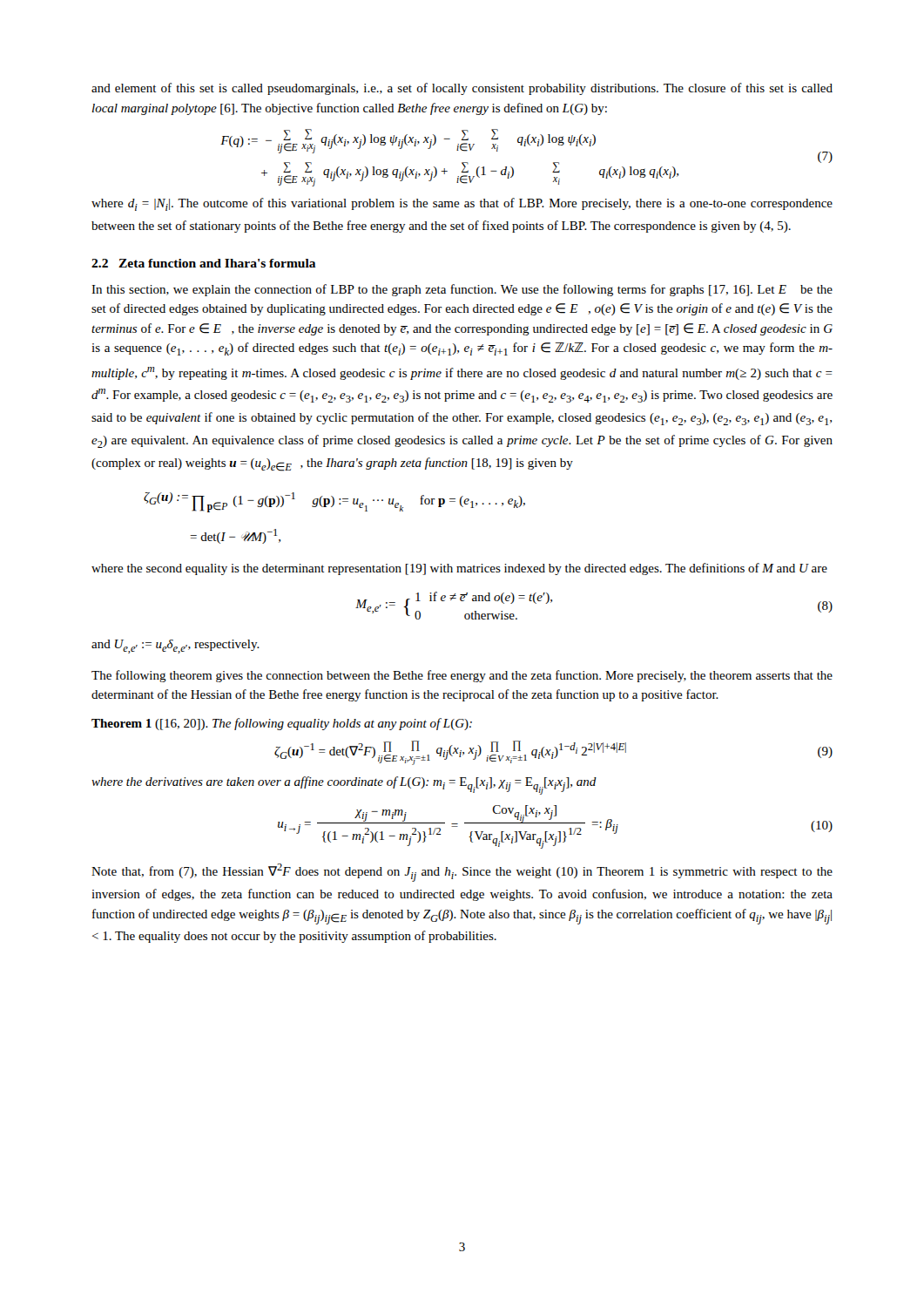This screenshot has height=1307, width=924.
Task: Navigate to the passage starting "The following theorem gives the connection between"
Action: pyautogui.click(x=462, y=685)
